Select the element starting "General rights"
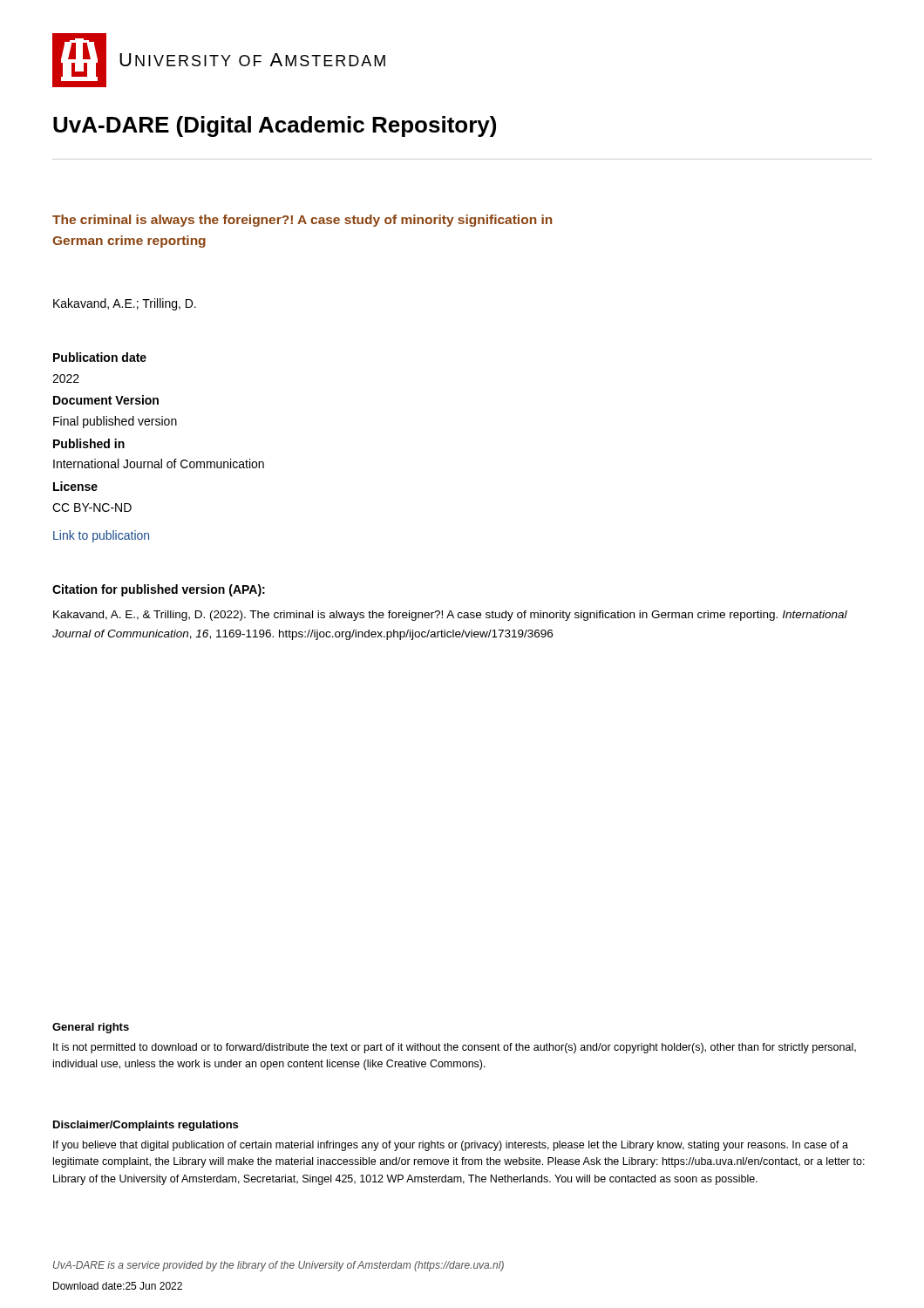 click(x=91, y=1027)
